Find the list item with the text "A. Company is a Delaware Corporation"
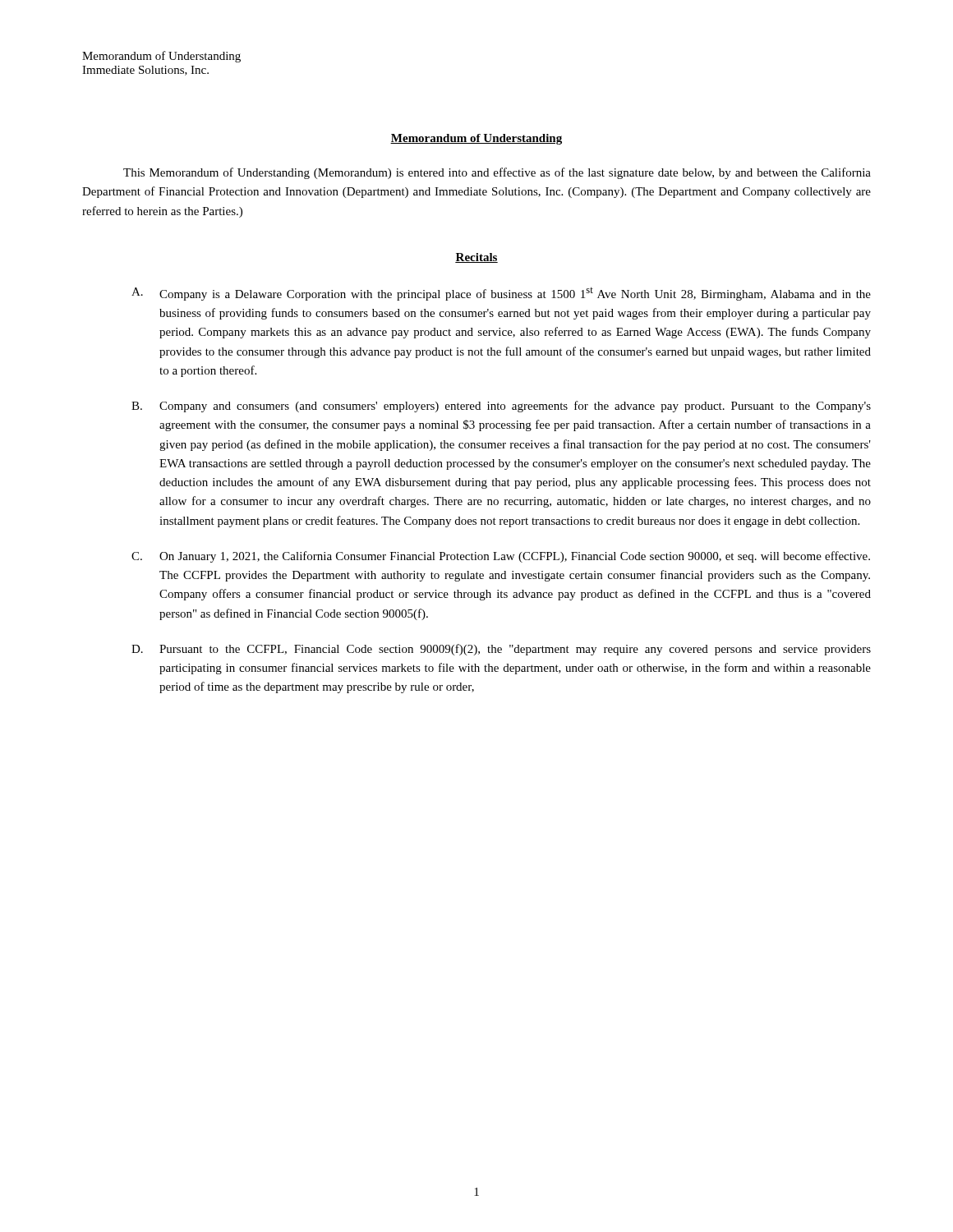This screenshot has width=953, height=1232. point(501,331)
